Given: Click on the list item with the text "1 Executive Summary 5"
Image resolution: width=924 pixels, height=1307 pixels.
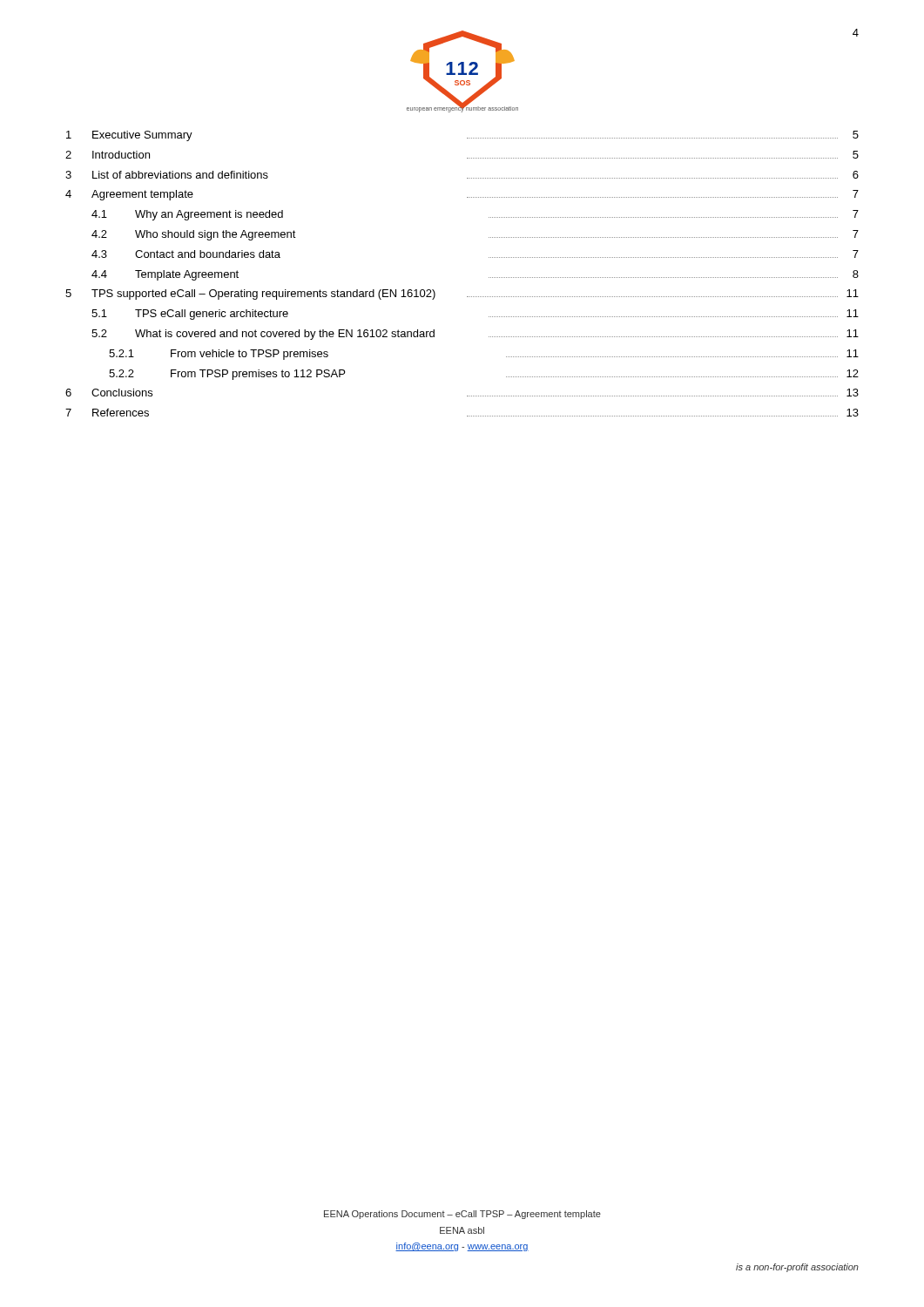Looking at the screenshot, I should click(x=462, y=135).
